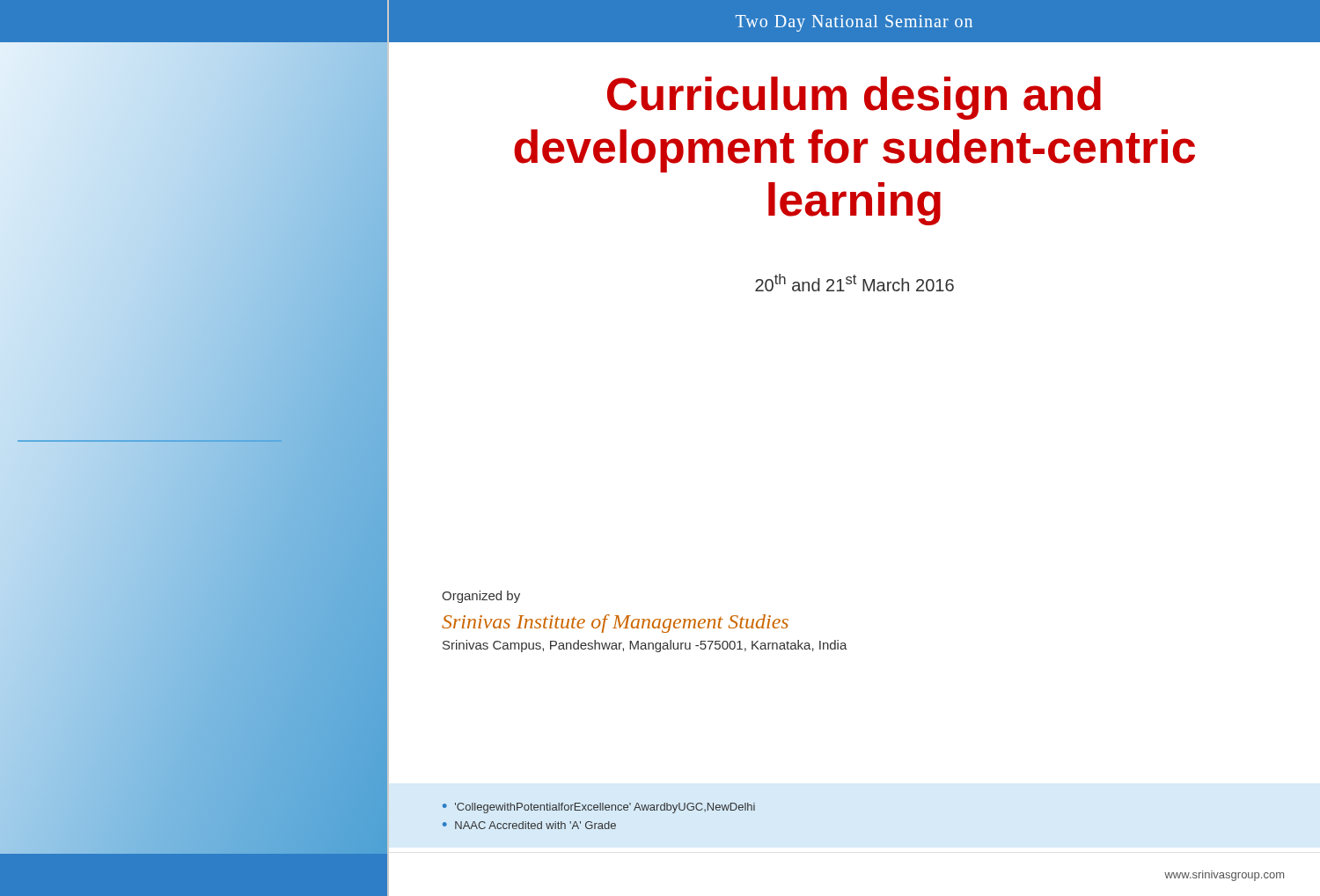Click on the region starting "Srinivas Institute of Management Studies"
The width and height of the screenshot is (1320, 896).
coord(615,621)
